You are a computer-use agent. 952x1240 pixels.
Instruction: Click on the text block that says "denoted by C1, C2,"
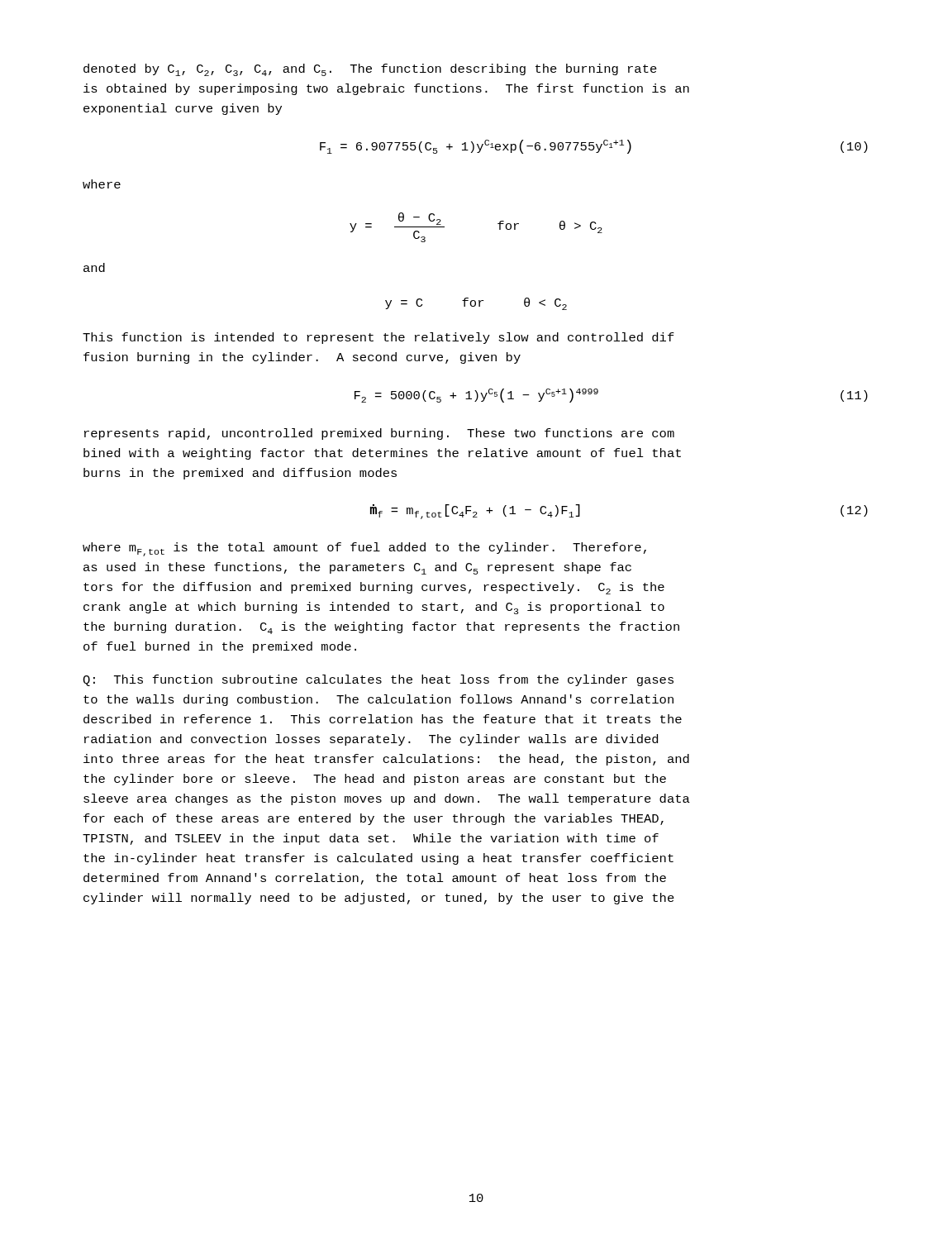click(x=386, y=89)
